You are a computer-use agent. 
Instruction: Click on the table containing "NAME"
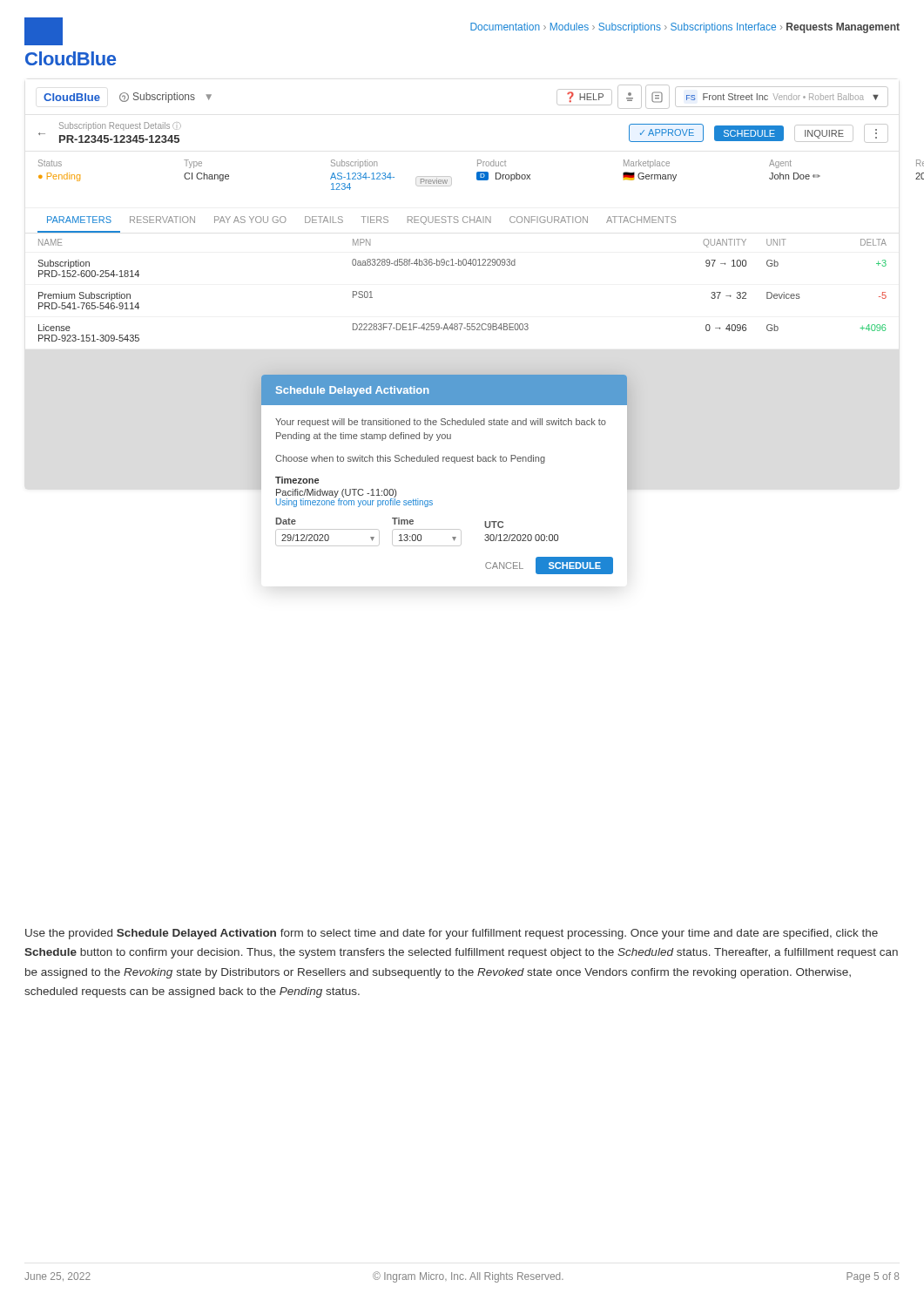(x=462, y=291)
